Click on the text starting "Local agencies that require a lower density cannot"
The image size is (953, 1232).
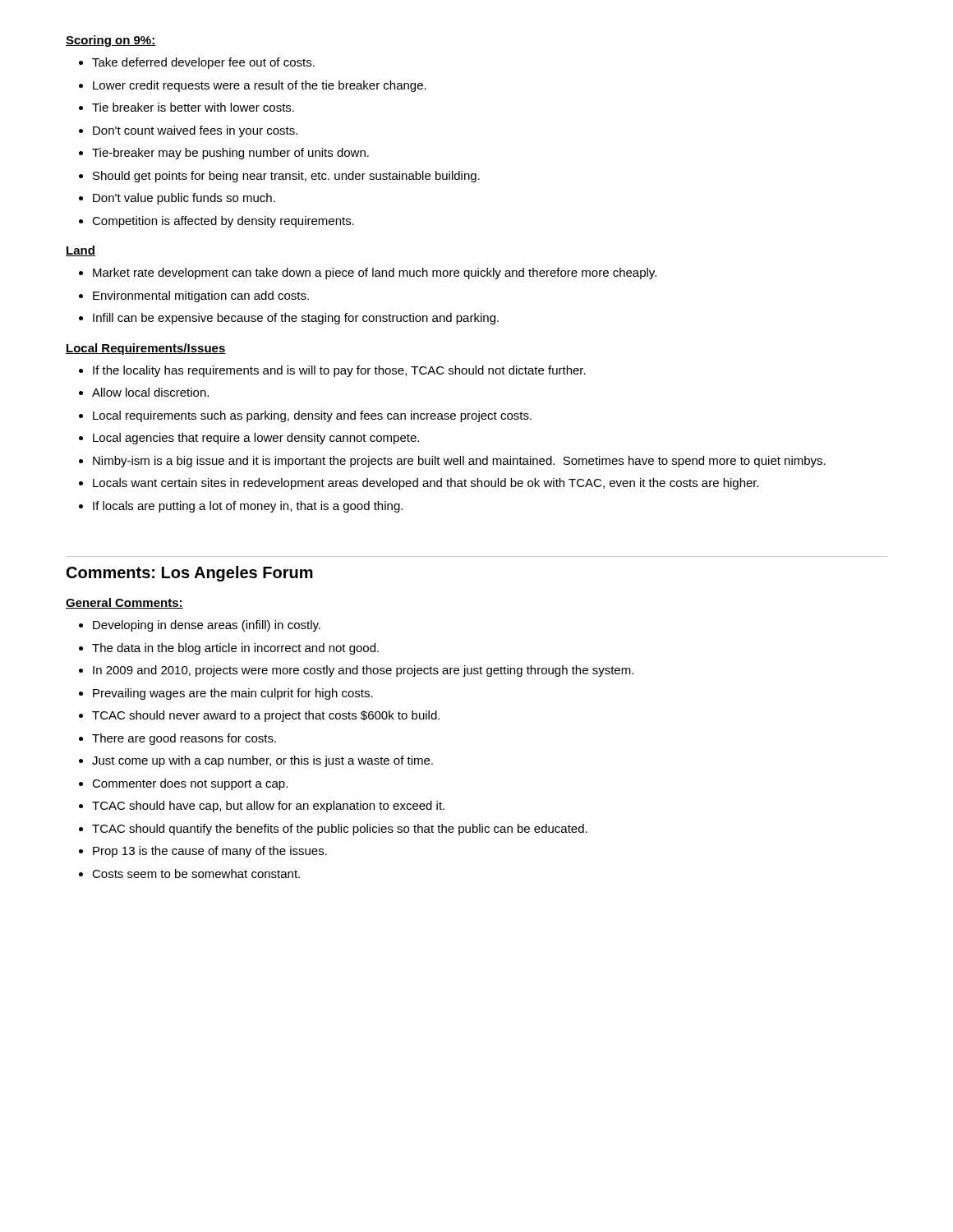256,439
